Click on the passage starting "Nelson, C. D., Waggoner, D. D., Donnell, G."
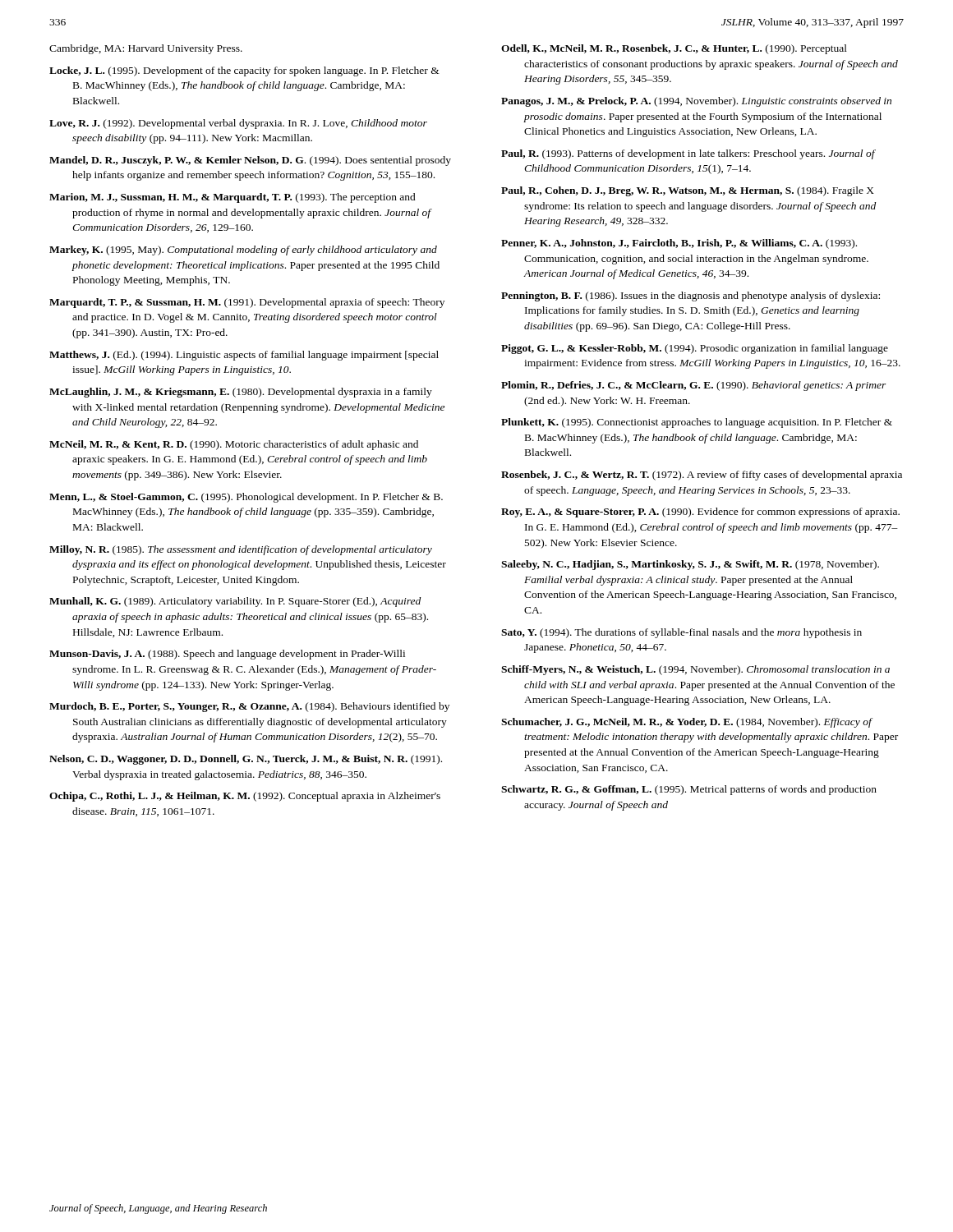 246,766
